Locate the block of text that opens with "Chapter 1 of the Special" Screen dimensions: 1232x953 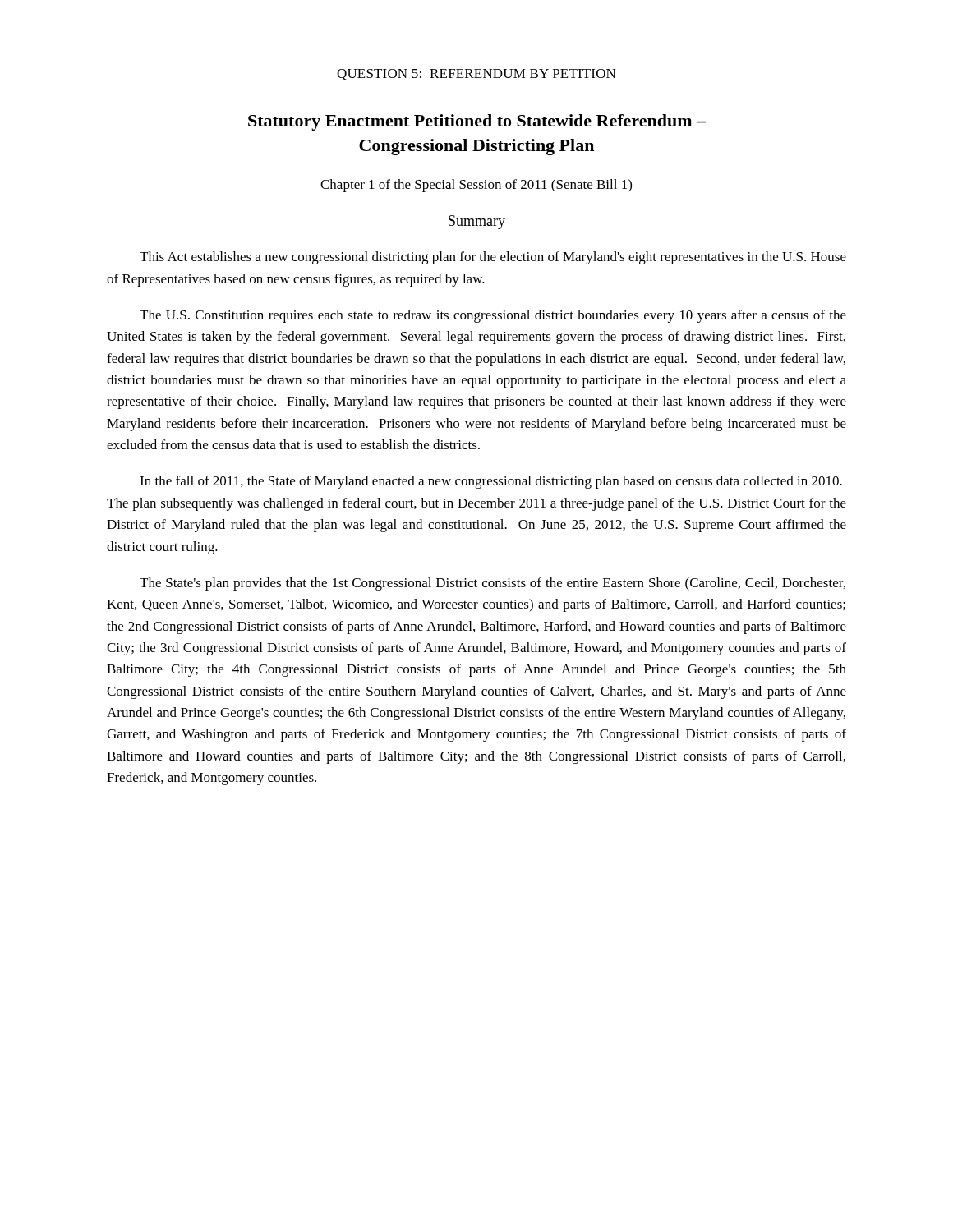click(x=476, y=185)
